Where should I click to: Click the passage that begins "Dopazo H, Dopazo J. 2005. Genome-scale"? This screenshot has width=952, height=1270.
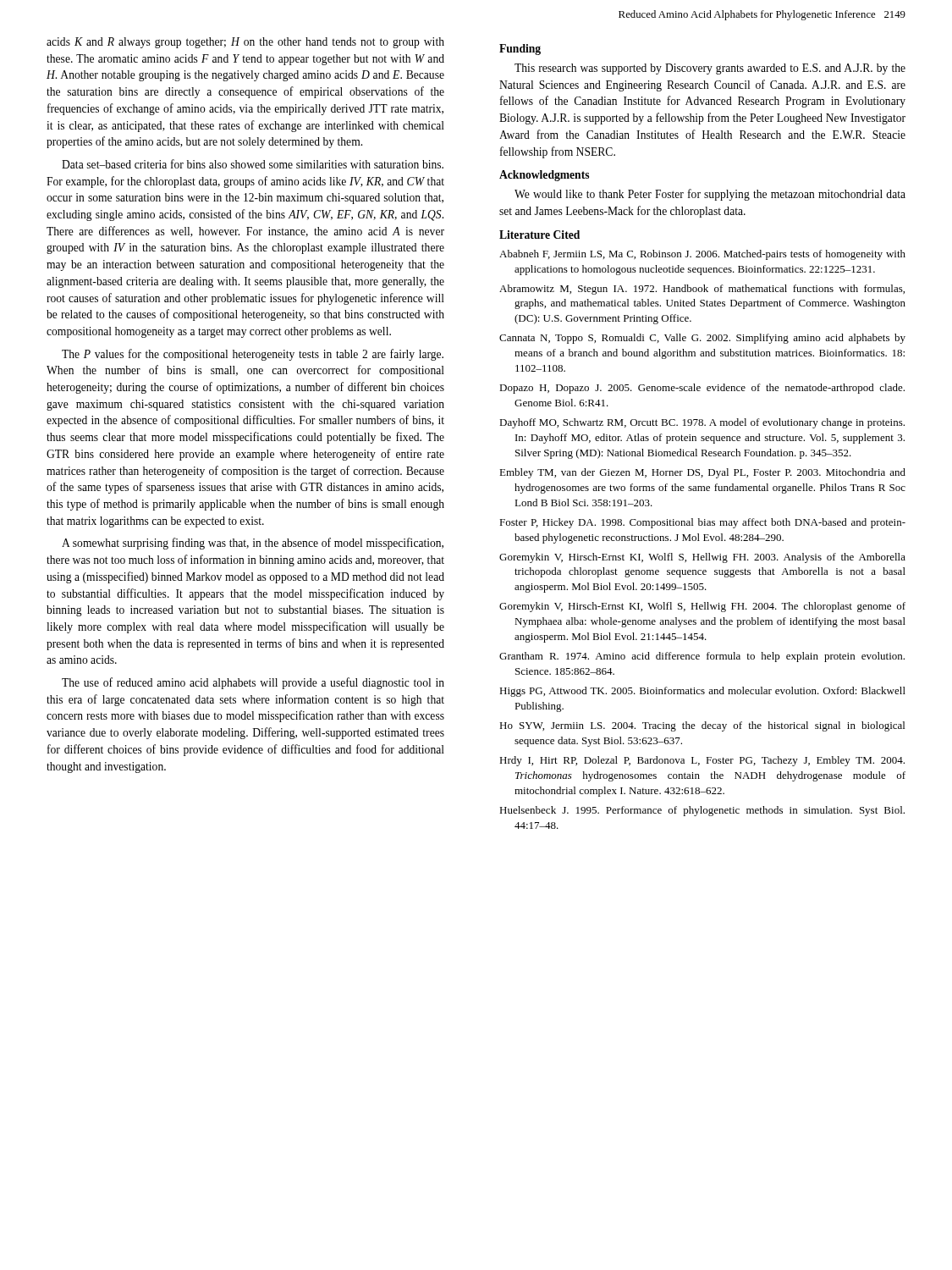tap(702, 395)
